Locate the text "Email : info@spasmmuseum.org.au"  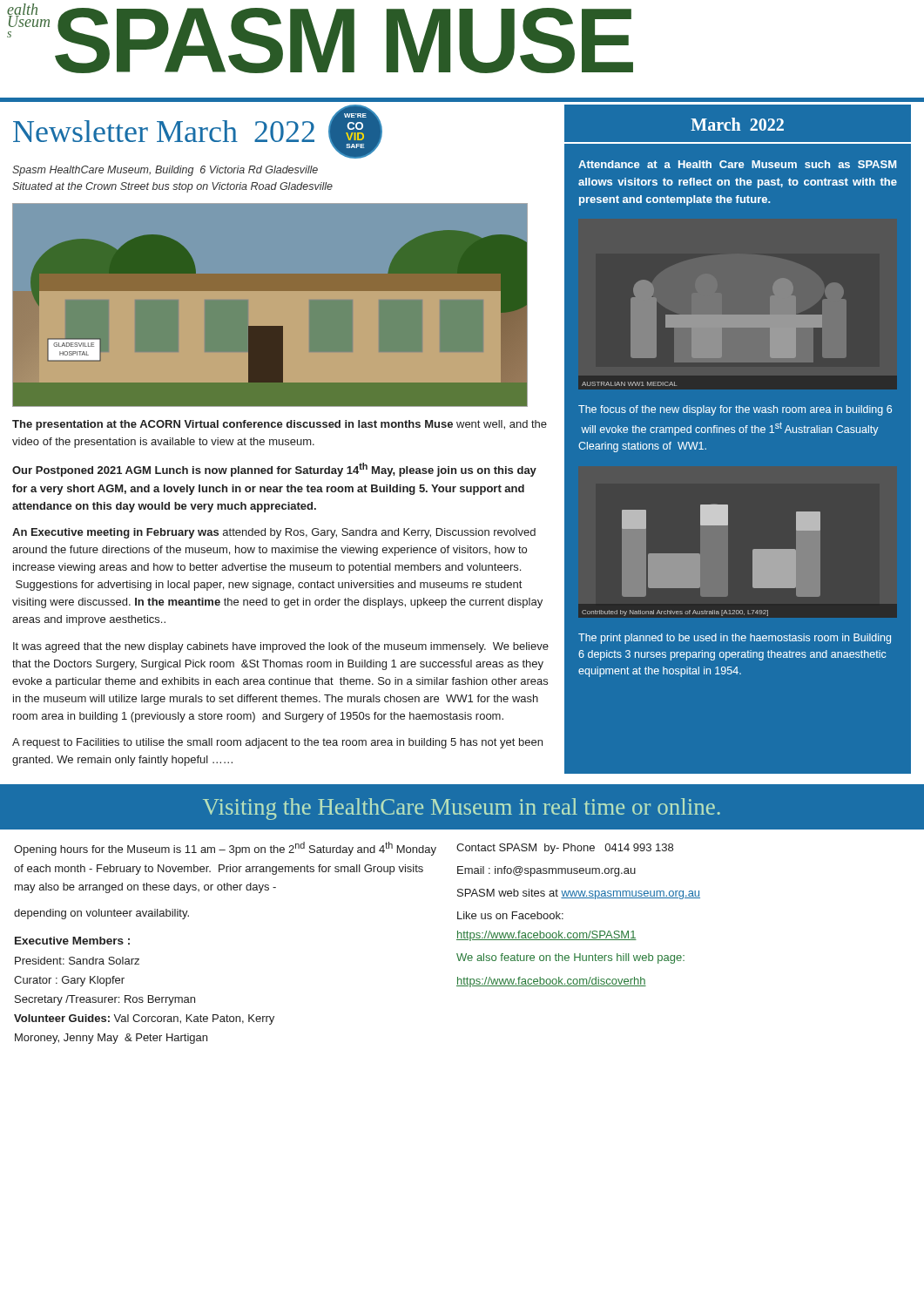[546, 870]
